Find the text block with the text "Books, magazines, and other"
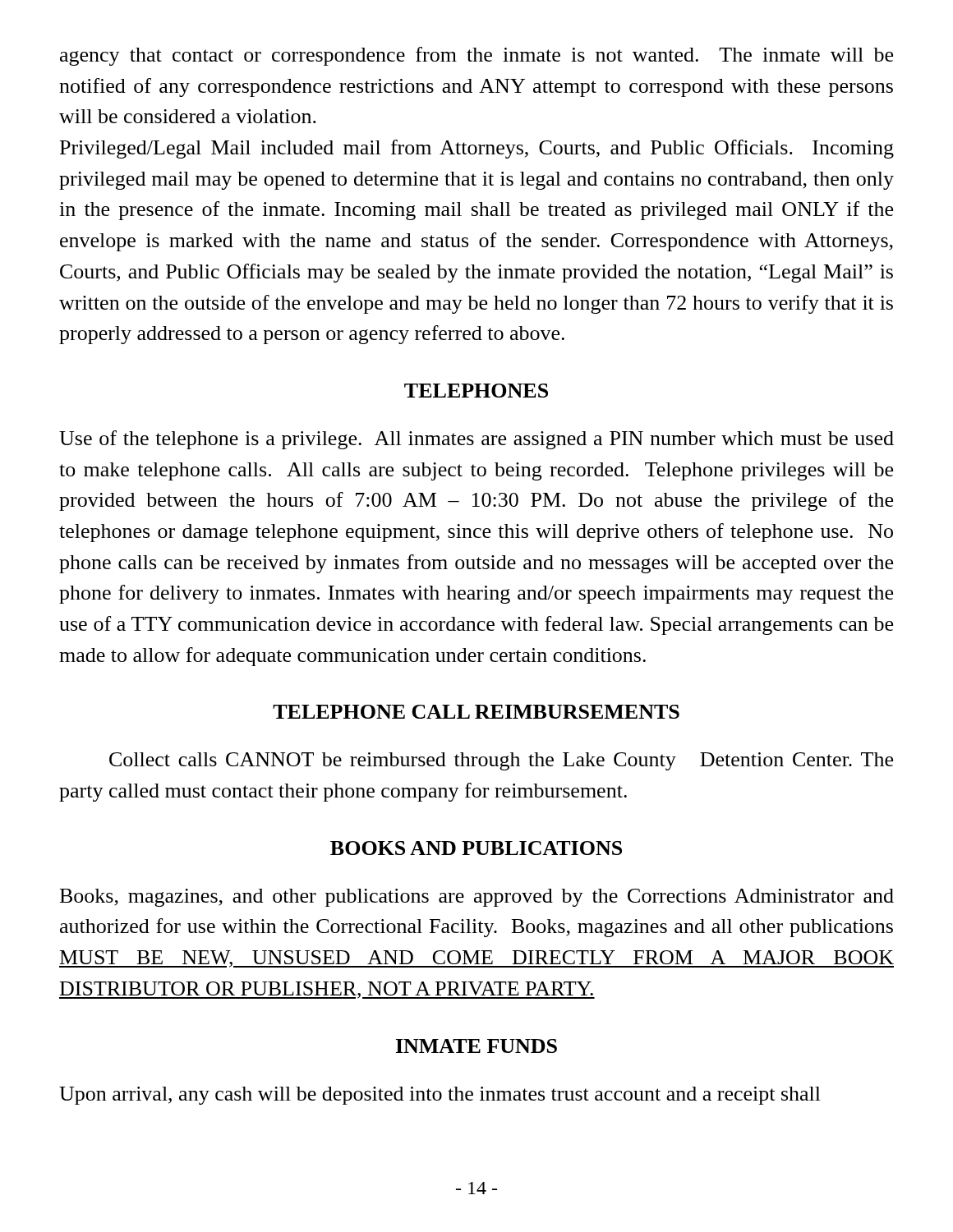Viewport: 953px width, 1232px height. coord(476,942)
